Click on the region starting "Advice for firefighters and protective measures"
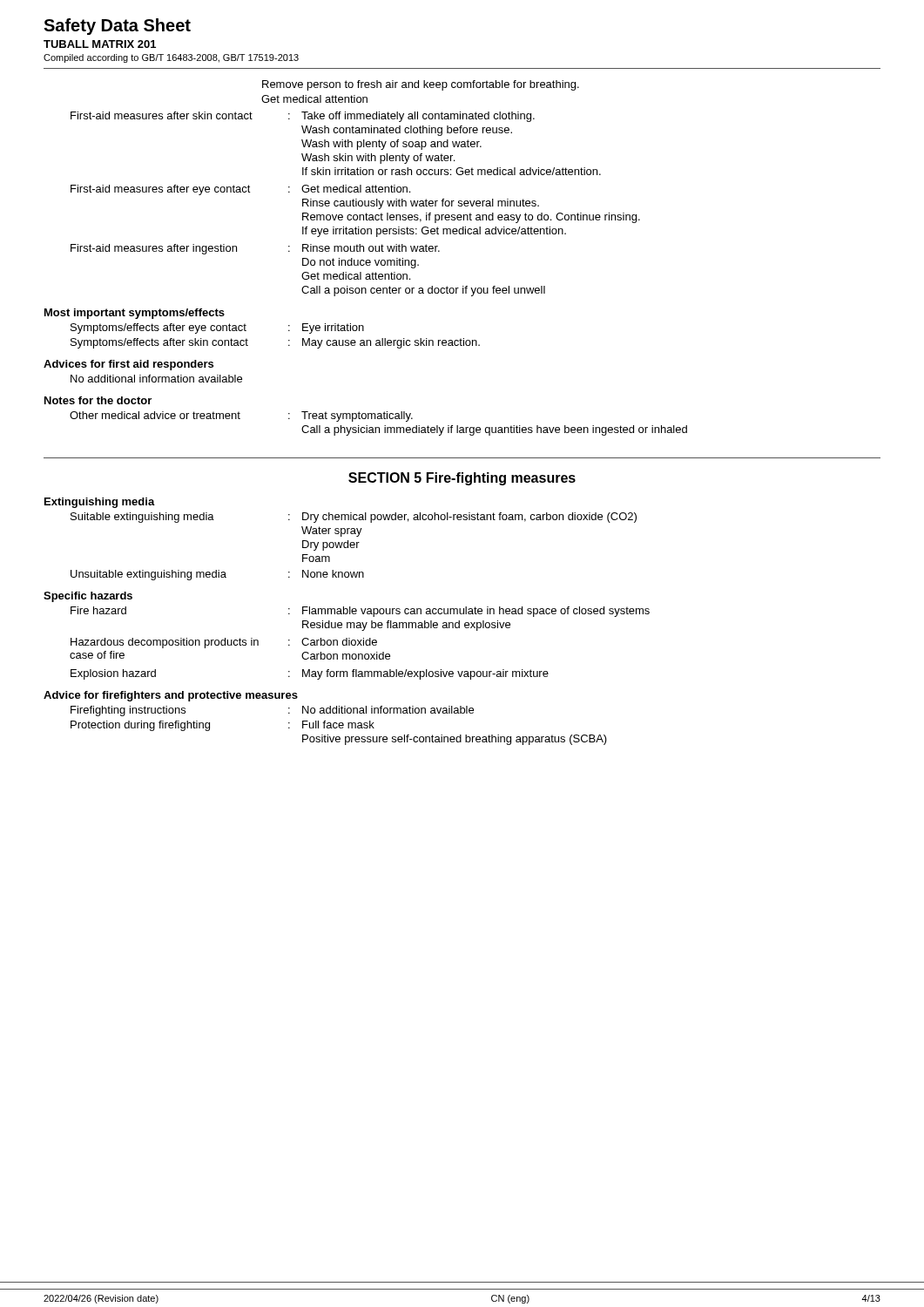The height and width of the screenshot is (1307, 924). click(171, 695)
